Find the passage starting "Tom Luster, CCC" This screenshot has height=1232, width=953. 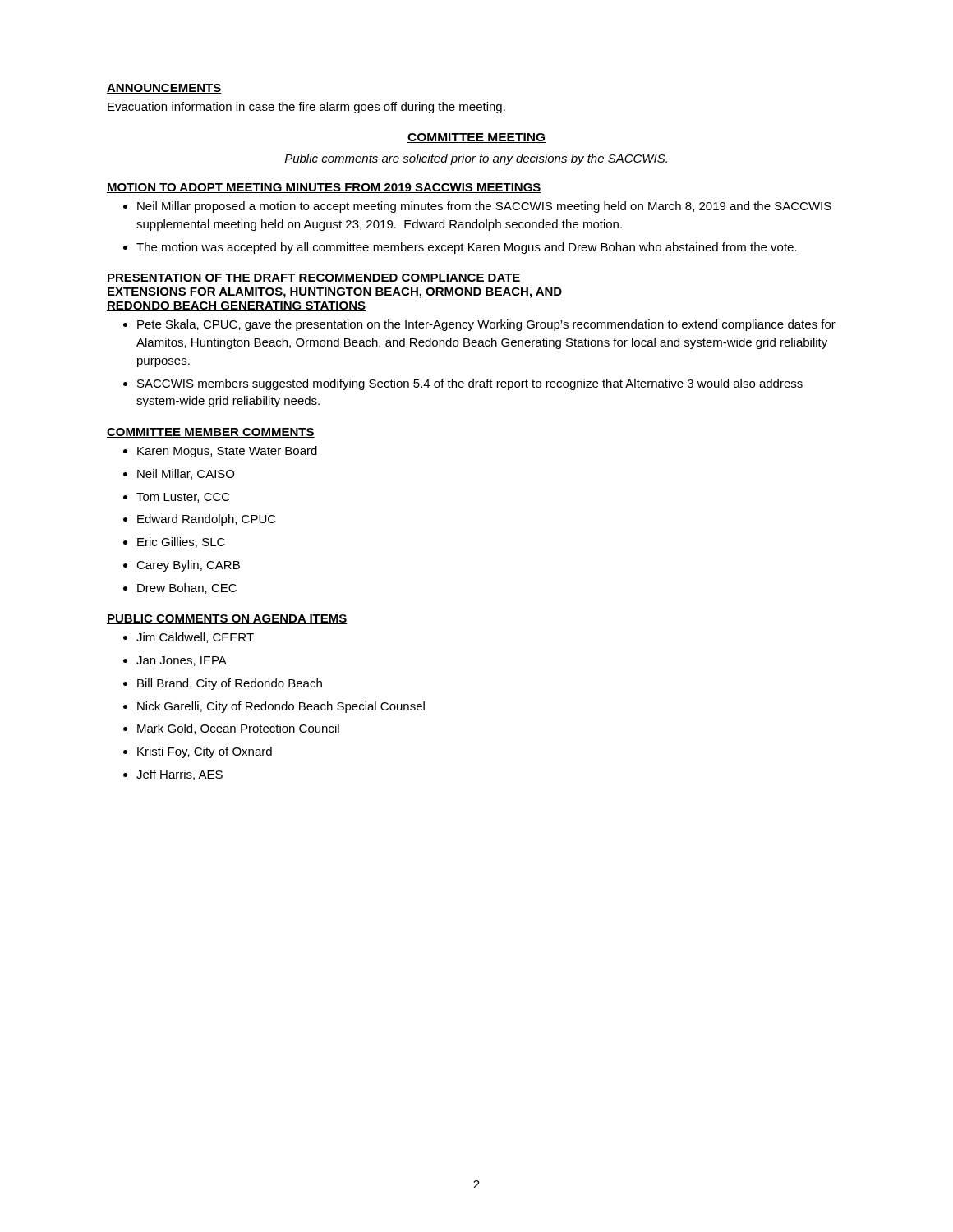point(183,496)
